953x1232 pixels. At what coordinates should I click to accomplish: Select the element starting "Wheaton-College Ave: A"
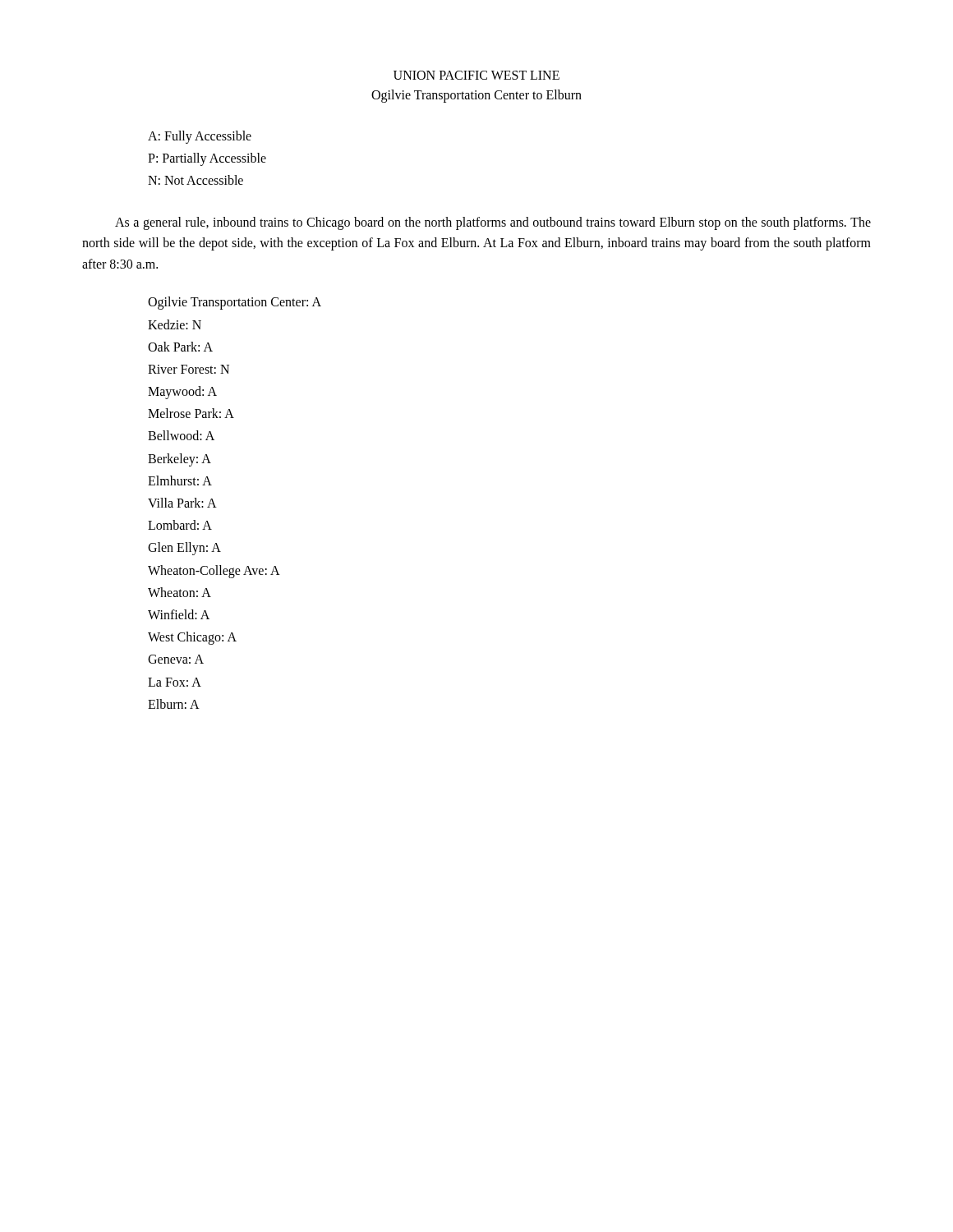click(x=214, y=570)
